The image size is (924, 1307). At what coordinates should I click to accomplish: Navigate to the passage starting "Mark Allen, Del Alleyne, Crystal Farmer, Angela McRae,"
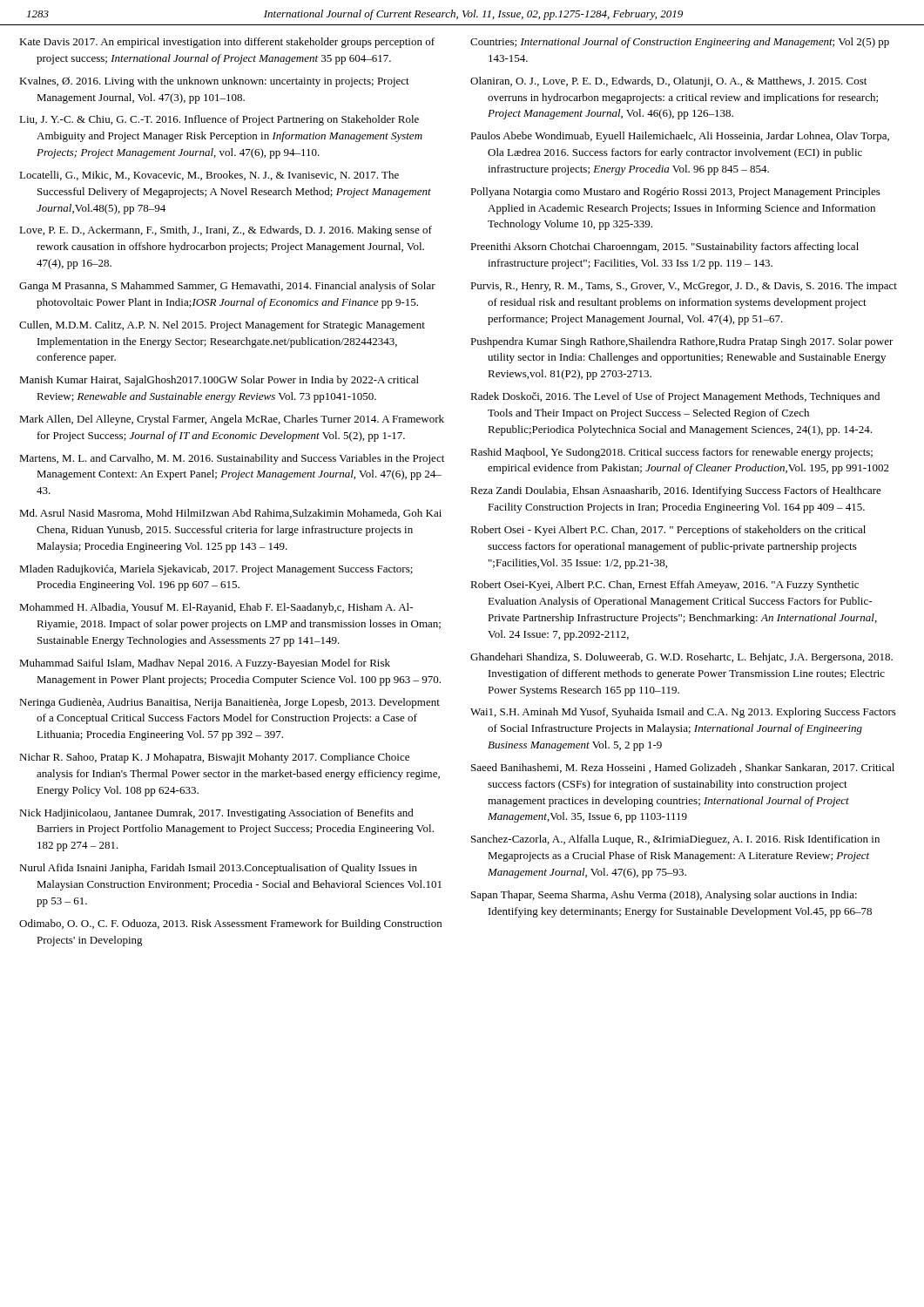point(232,427)
